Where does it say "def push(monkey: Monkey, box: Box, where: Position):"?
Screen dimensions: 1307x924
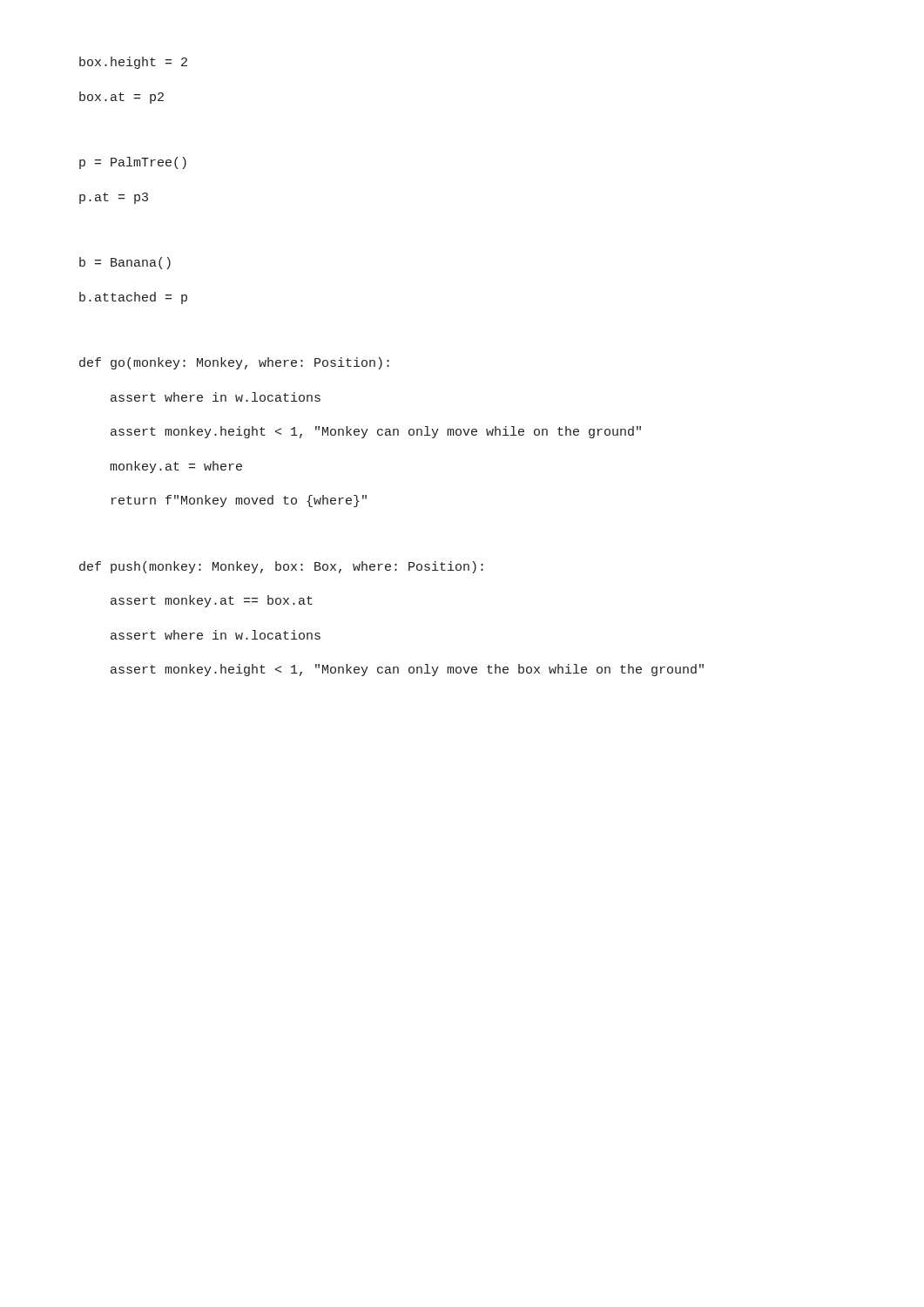(x=475, y=567)
